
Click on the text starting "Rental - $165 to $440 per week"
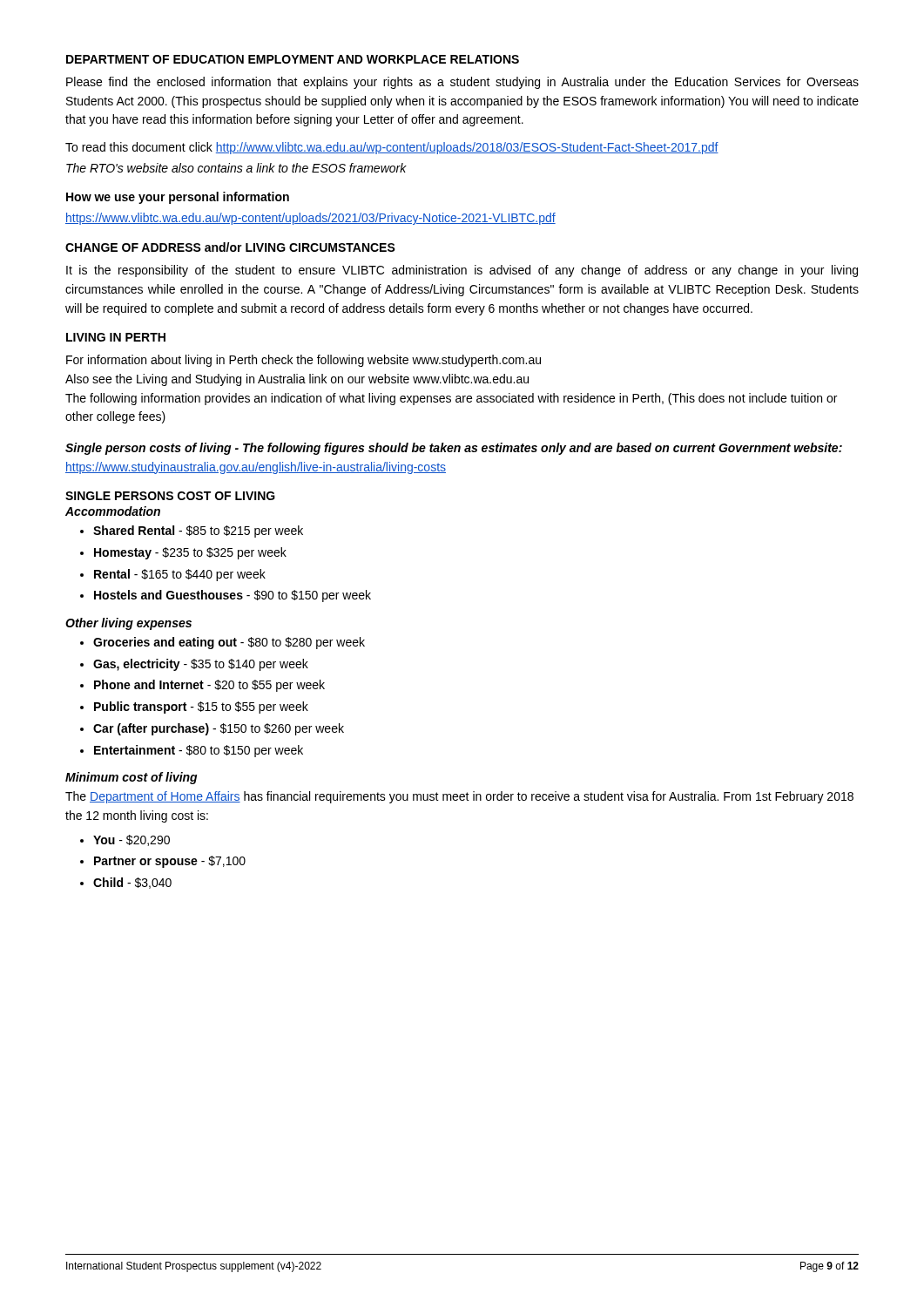pyautogui.click(x=179, y=574)
